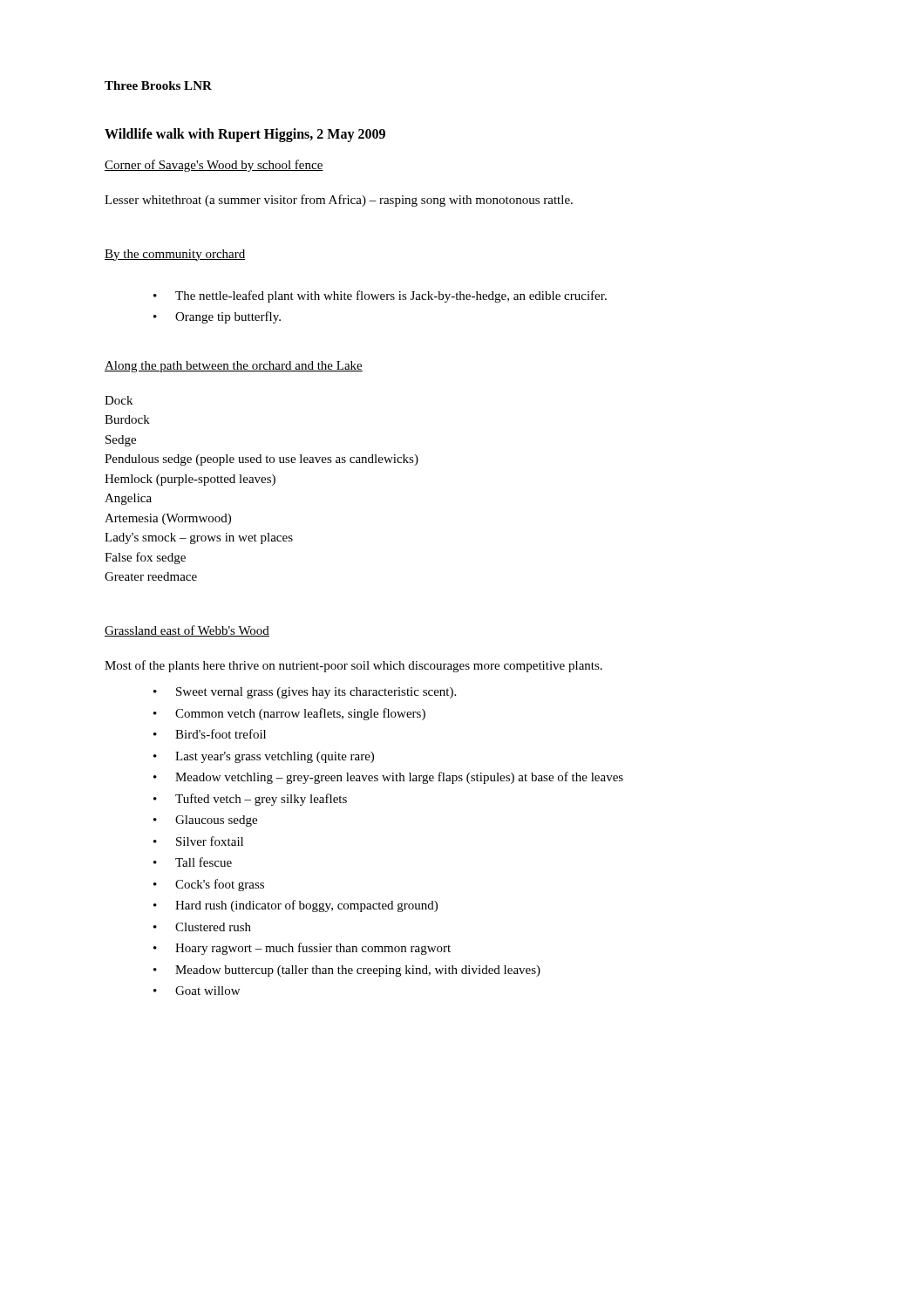Click where it says "Wildlife walk with Rupert Higgins, 2 May 2009"
The width and height of the screenshot is (924, 1308).
[245, 134]
